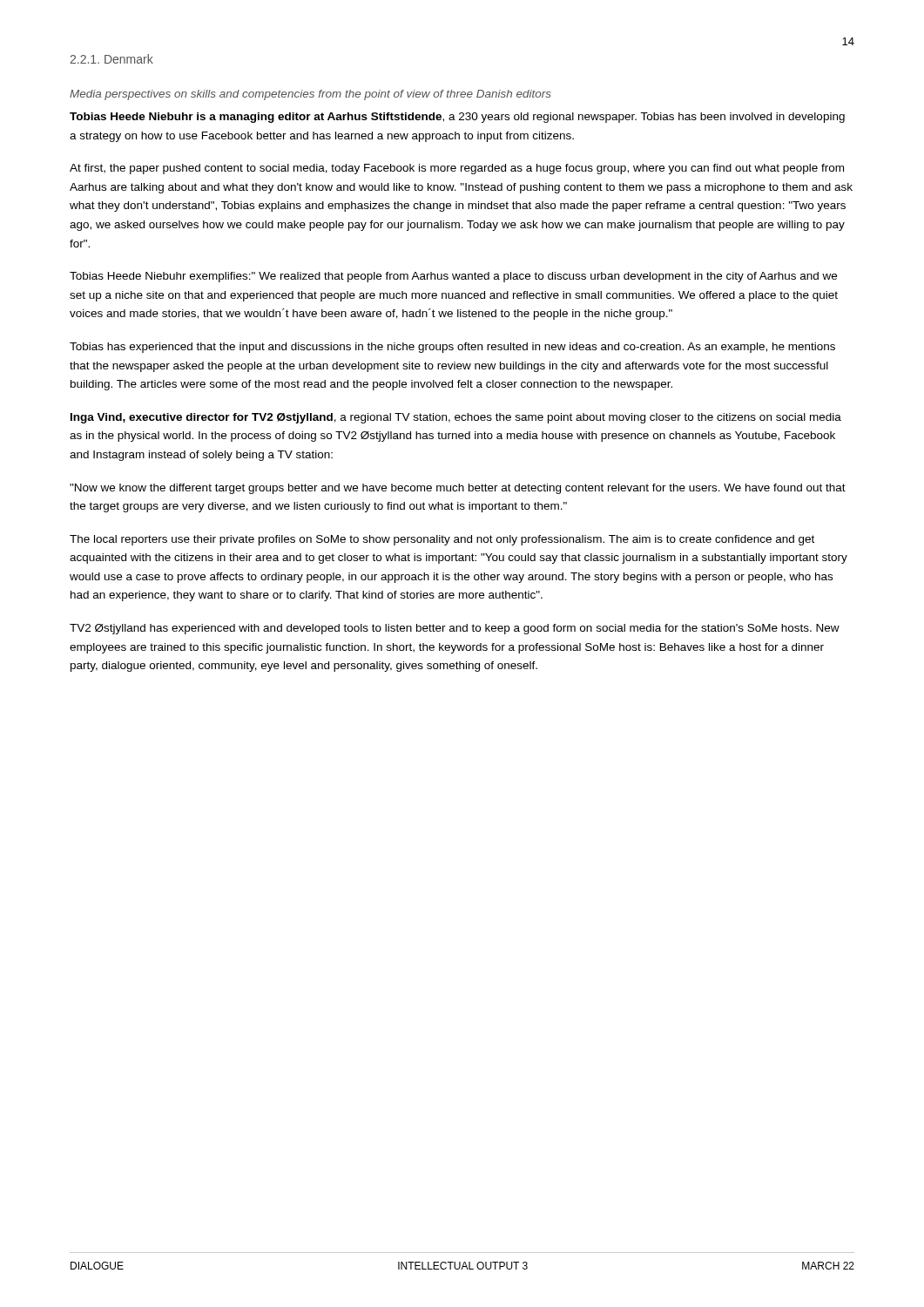Click on the text starting "TV2 Østjylland has experienced with and developed"

coord(454,647)
